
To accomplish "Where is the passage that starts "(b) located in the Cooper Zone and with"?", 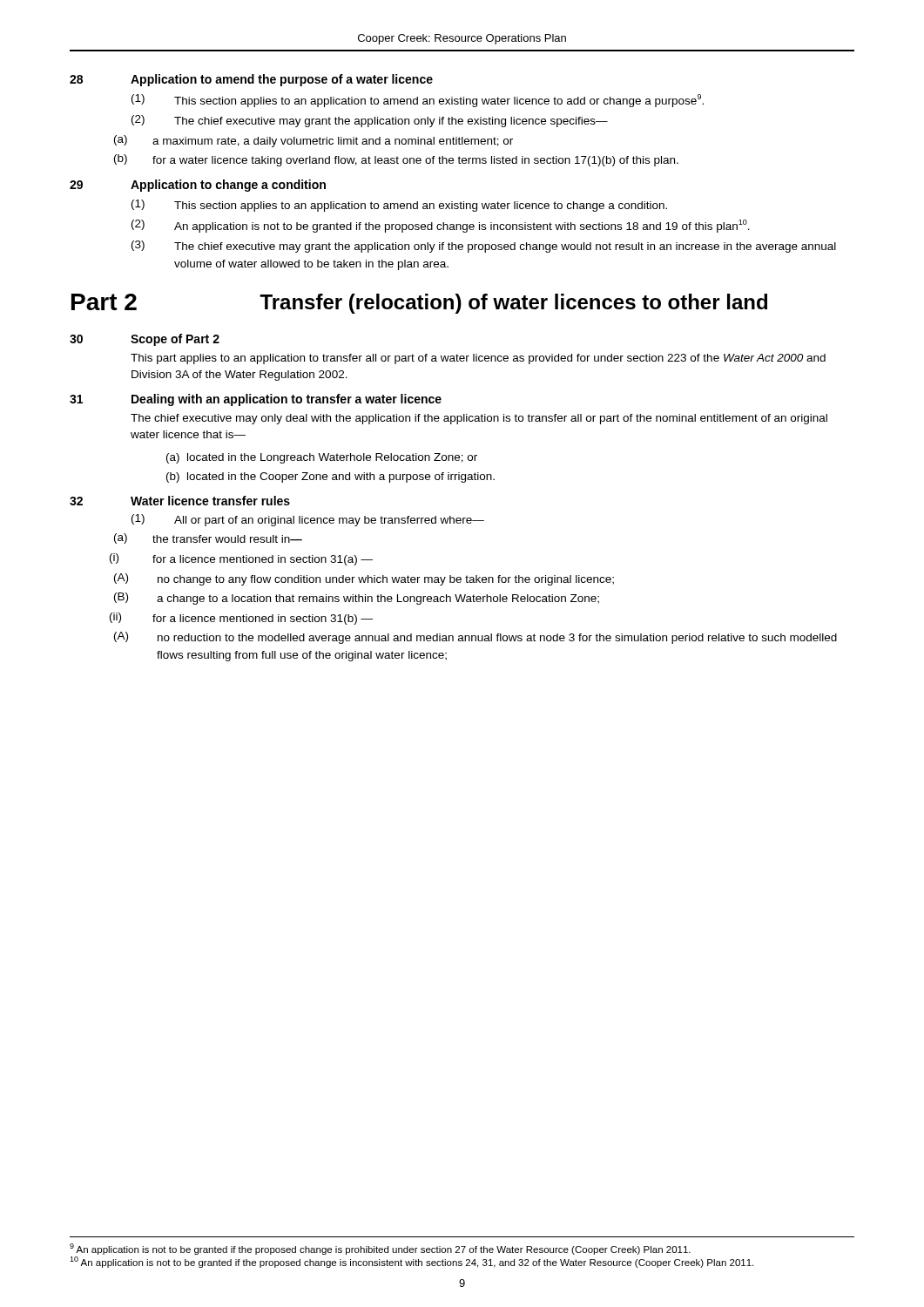I will tap(331, 476).
